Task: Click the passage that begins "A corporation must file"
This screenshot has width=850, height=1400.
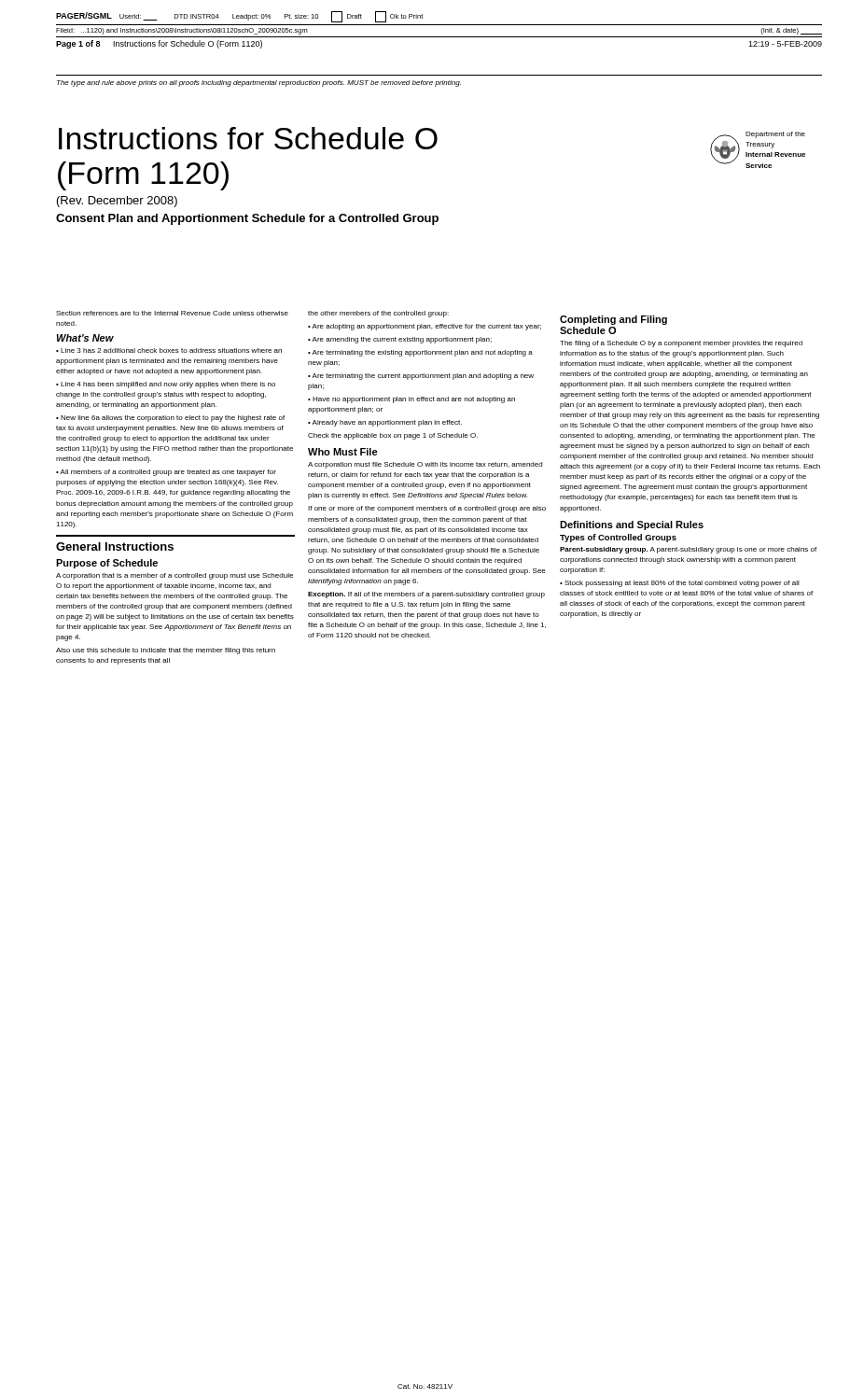Action: coord(427,550)
